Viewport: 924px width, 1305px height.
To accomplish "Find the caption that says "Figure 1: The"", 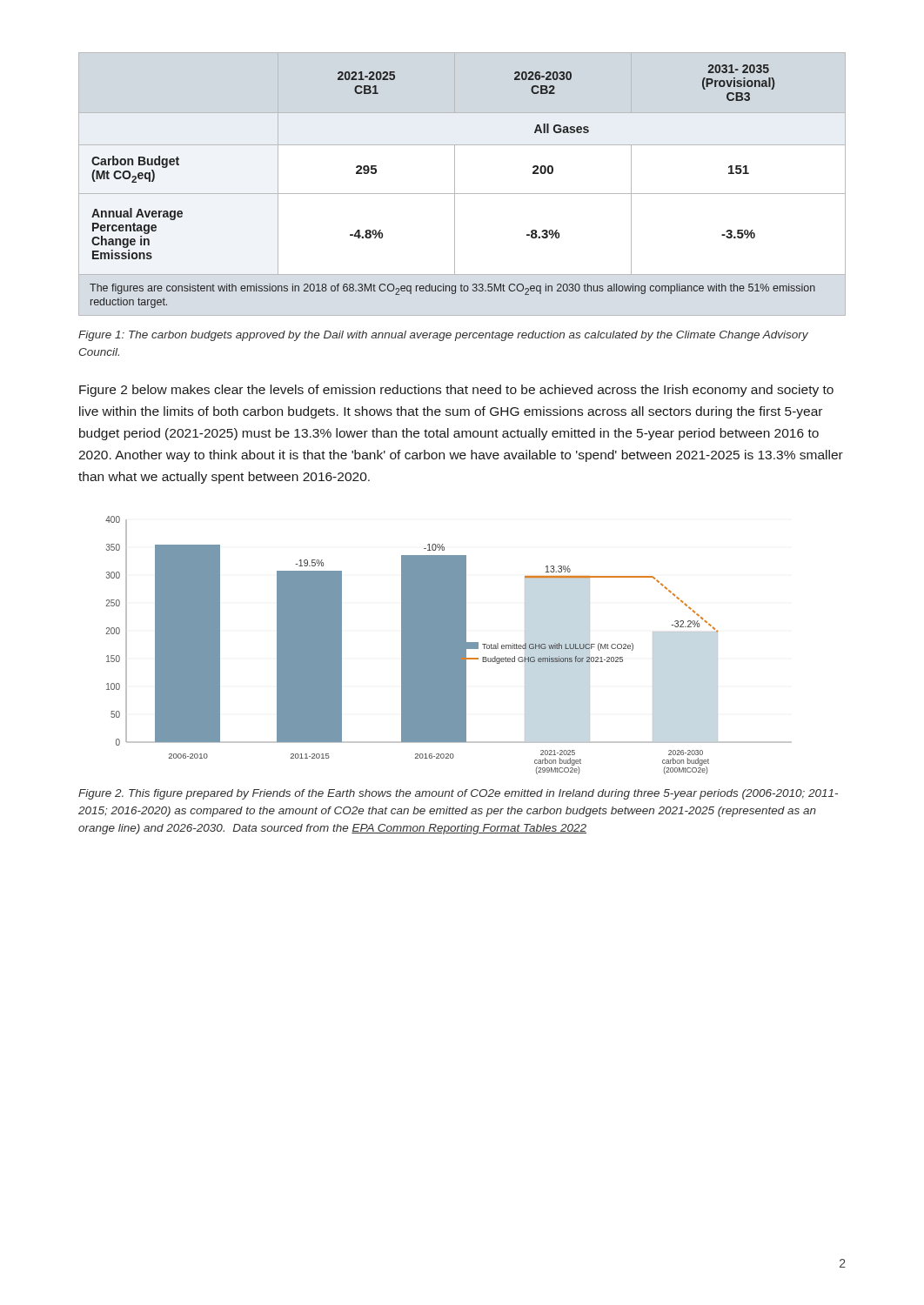I will click(x=443, y=343).
